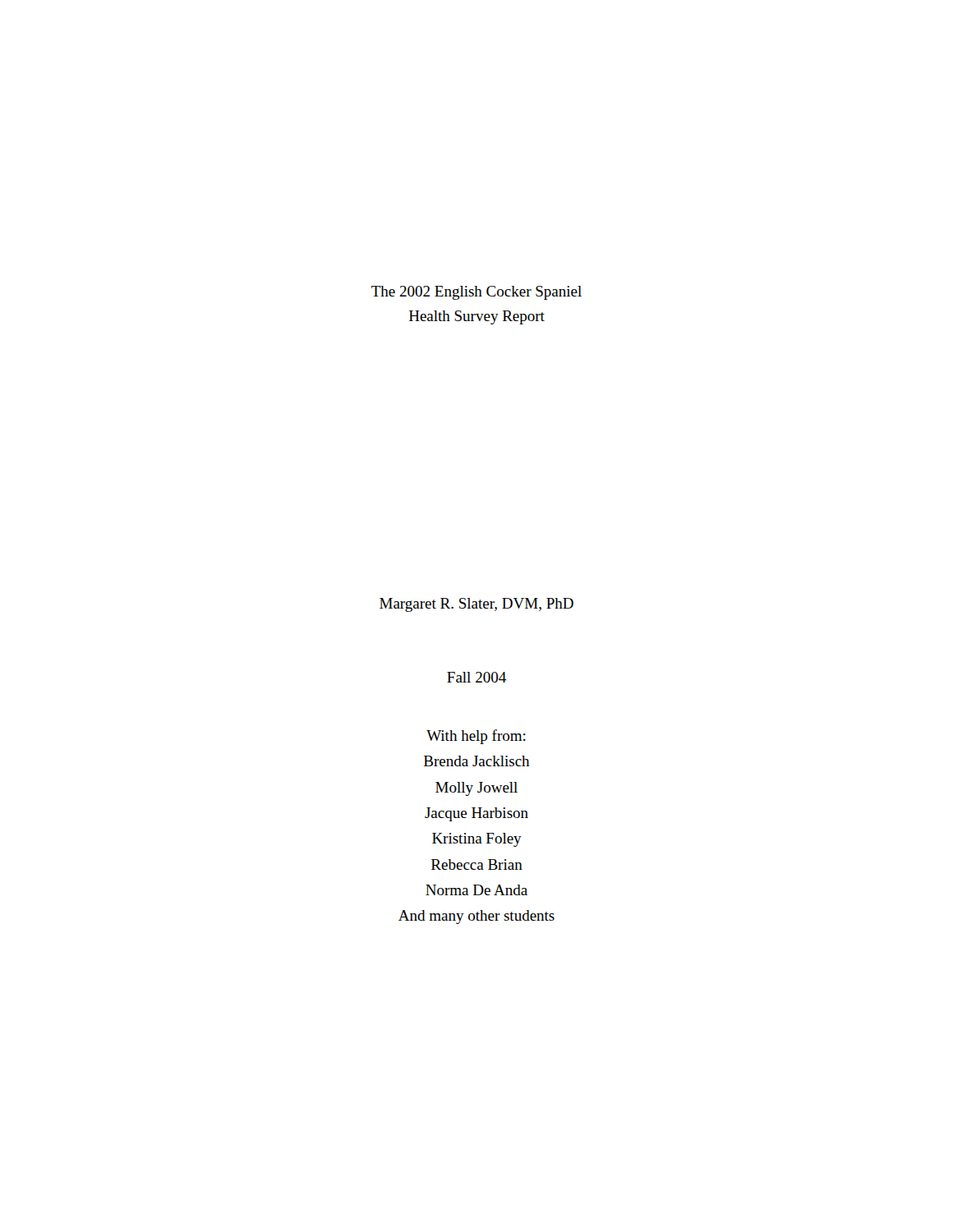Select the text that says "Margaret R. Slater, DVM, PhD"
Viewport: 953px width, 1232px height.
pos(476,603)
